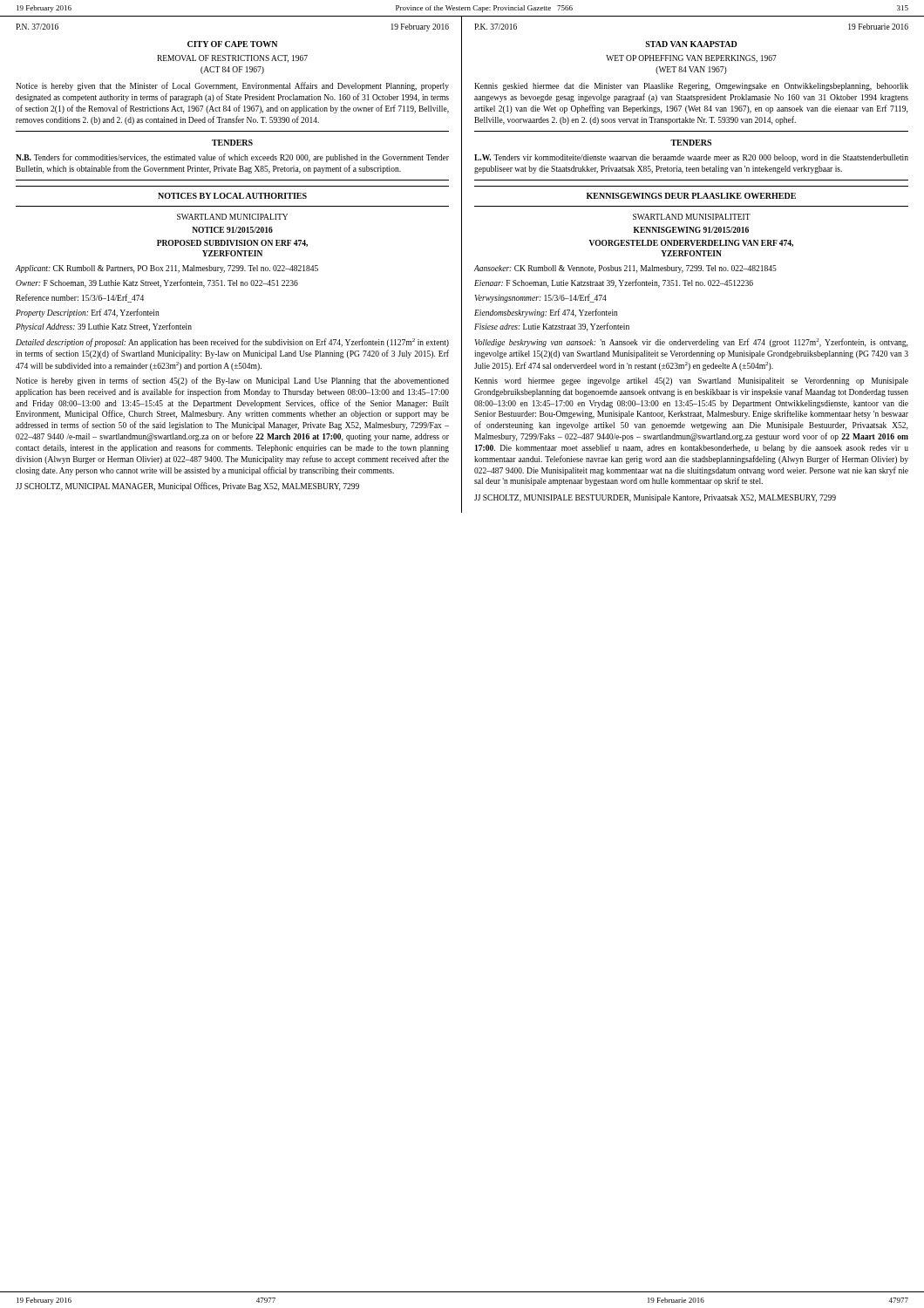Find the block on this page that starts "JJ SCHOLTZ, MUNISIPALE"
Viewport: 924px width, 1308px height.
click(655, 498)
